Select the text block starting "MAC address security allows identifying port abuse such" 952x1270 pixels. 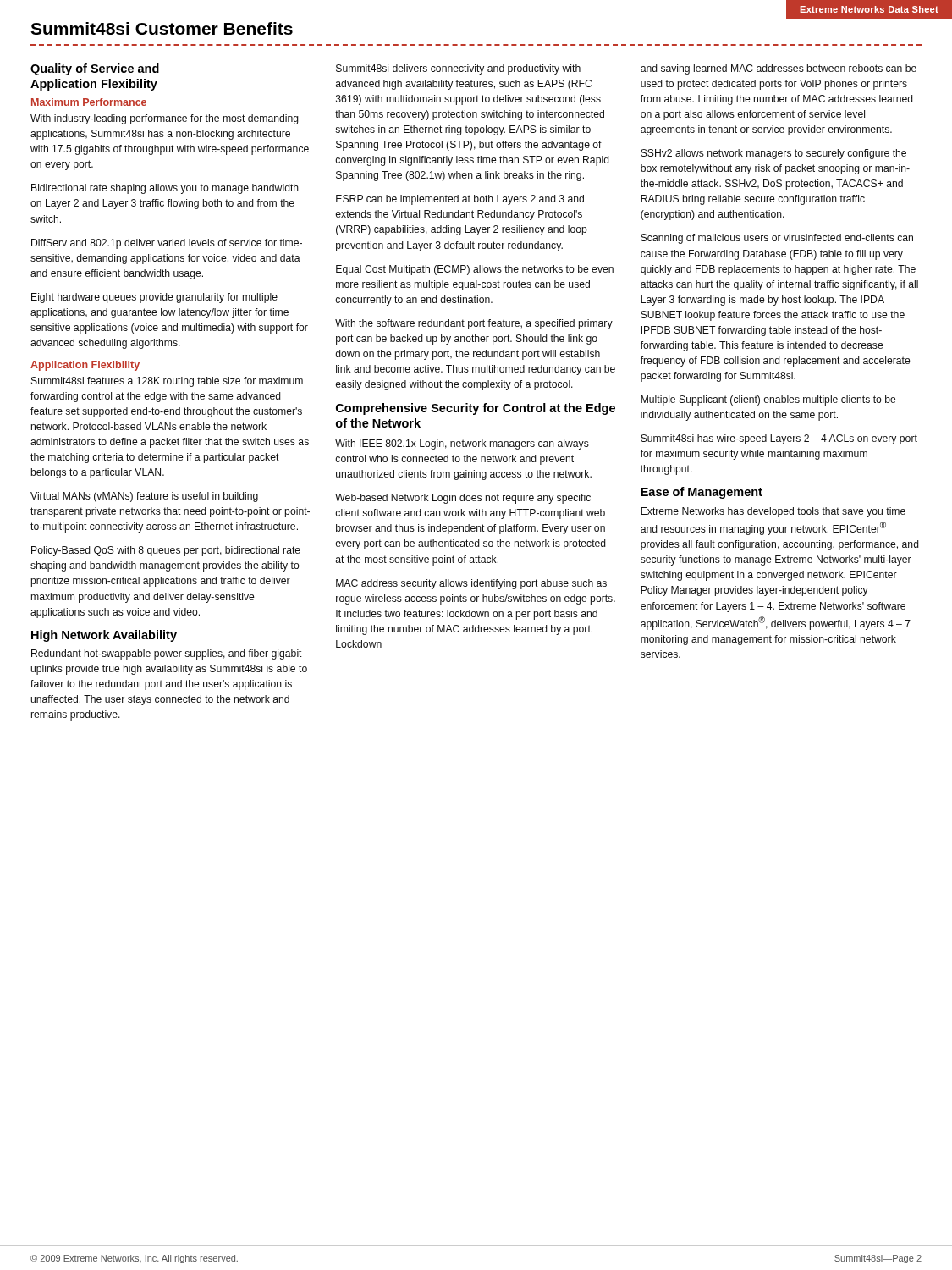tap(476, 614)
